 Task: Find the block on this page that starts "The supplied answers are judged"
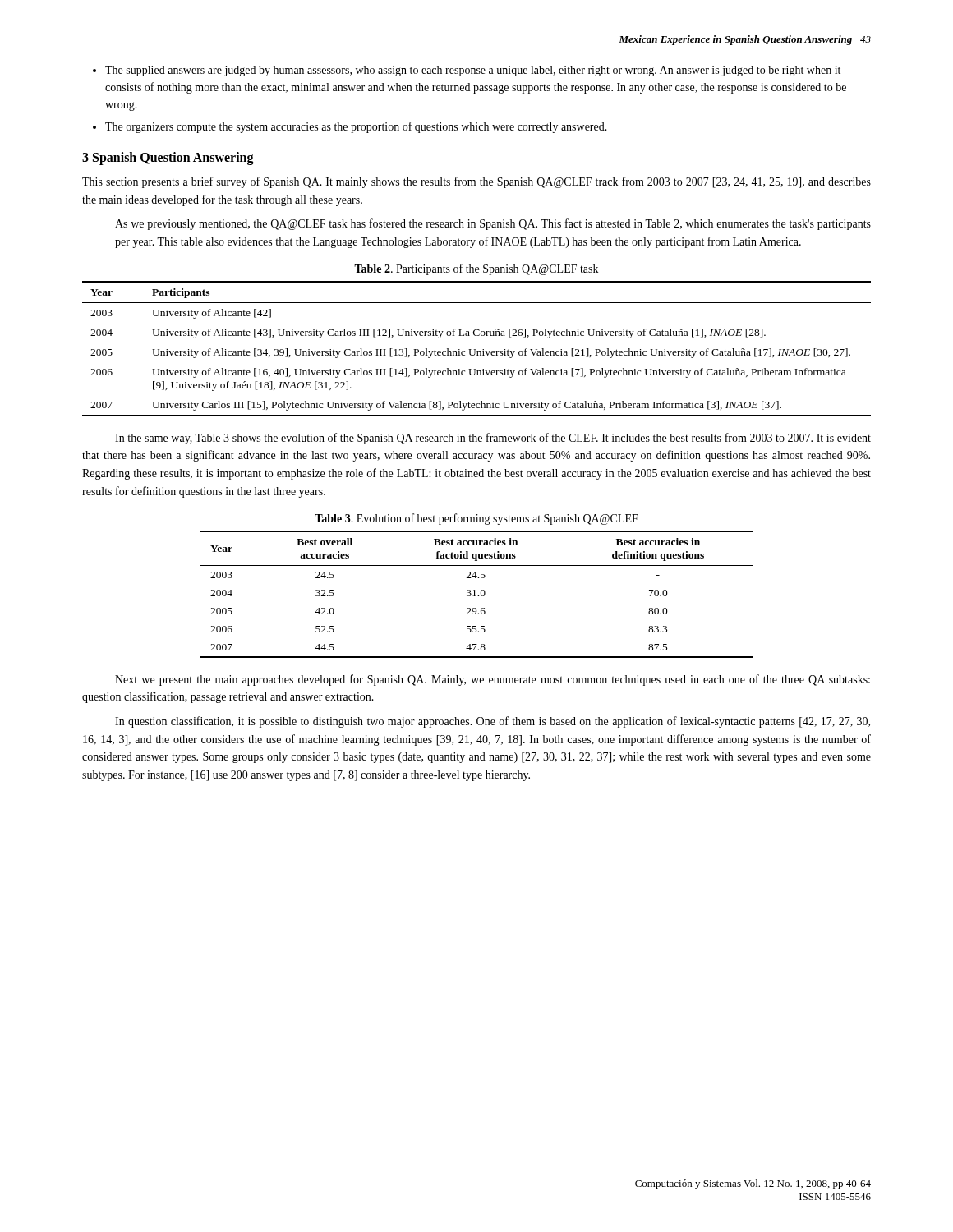[476, 87]
